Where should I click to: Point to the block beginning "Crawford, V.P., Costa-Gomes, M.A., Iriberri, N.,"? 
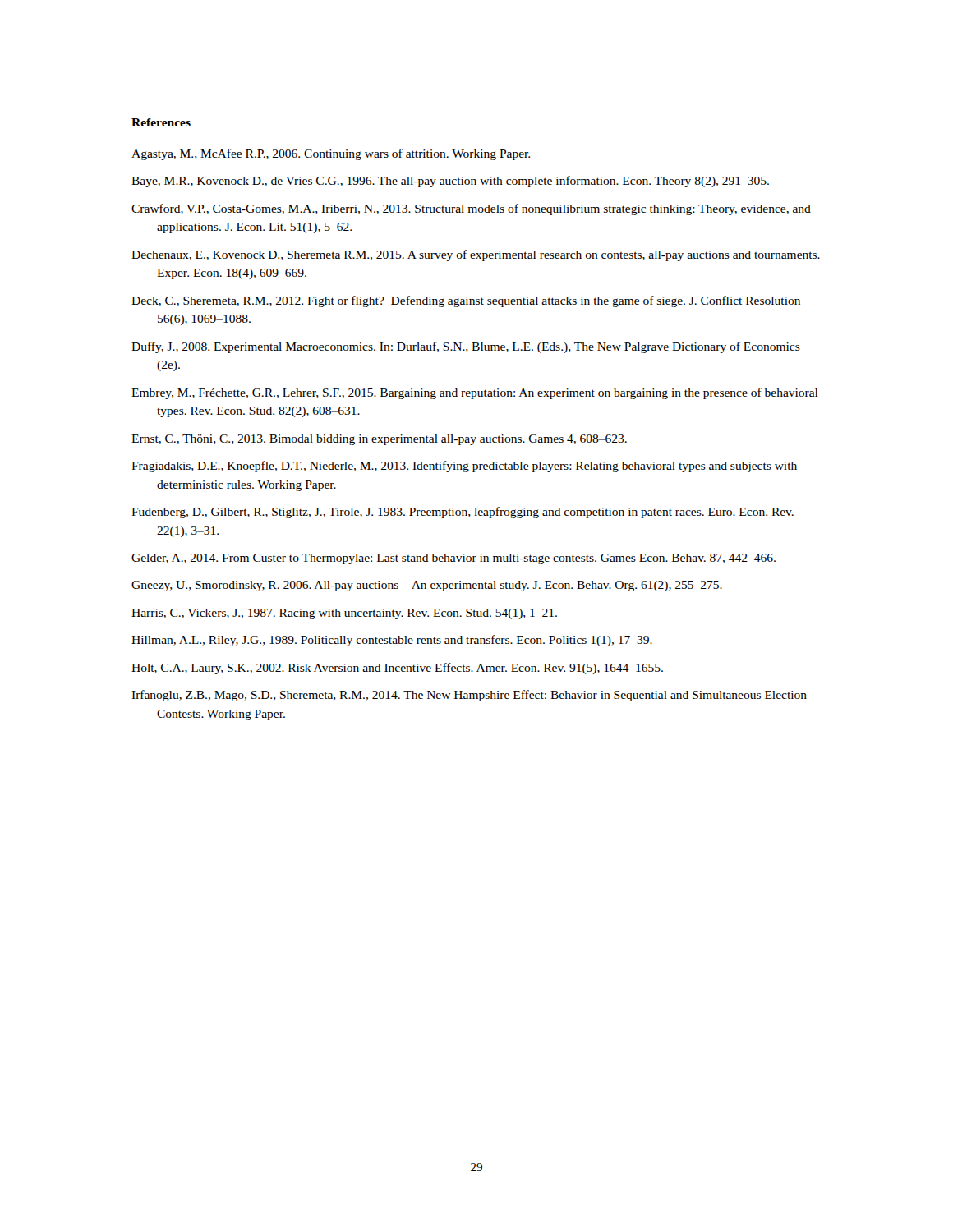471,217
